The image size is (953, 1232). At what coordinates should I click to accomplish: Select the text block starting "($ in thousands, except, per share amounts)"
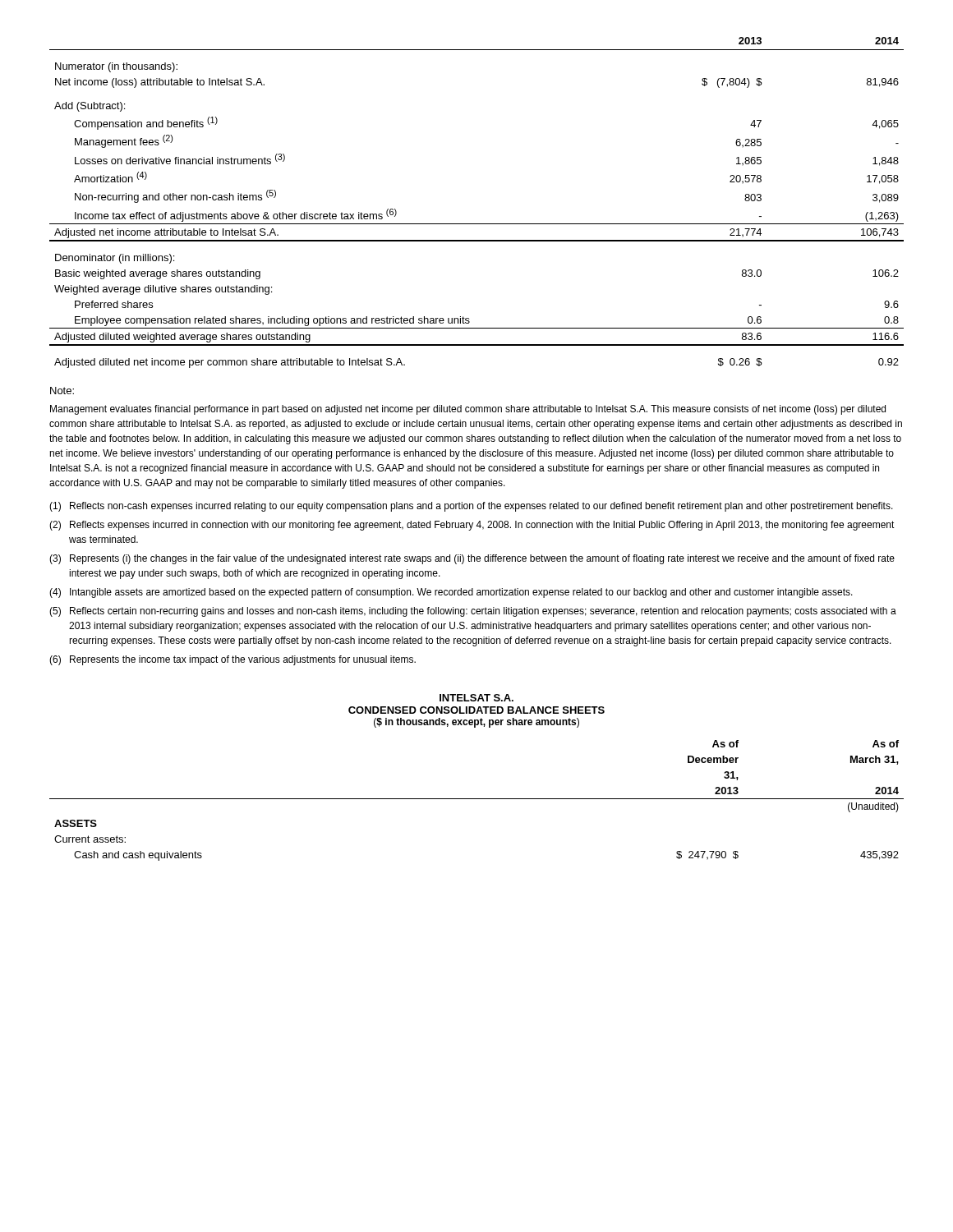click(476, 722)
